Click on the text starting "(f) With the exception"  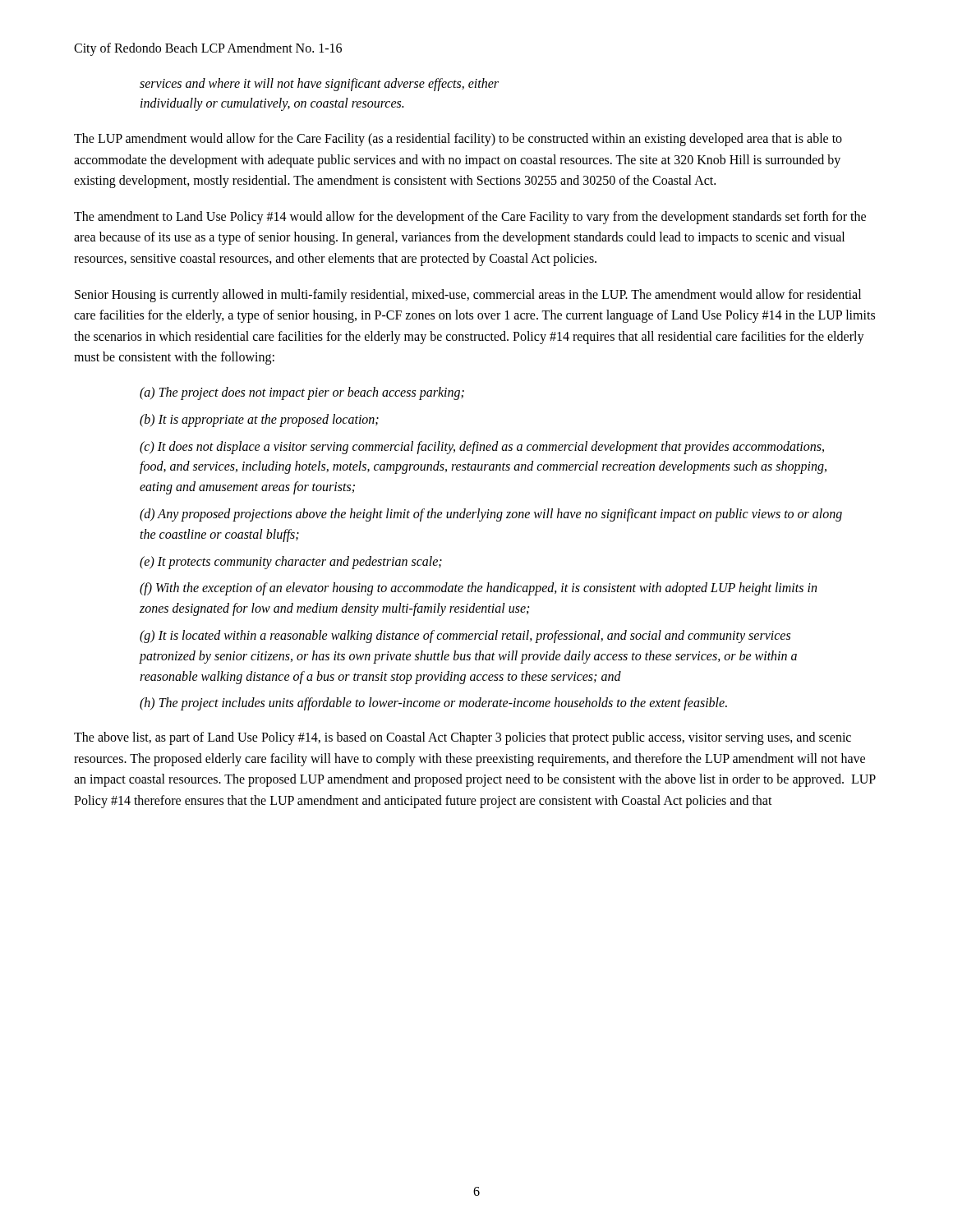479,598
